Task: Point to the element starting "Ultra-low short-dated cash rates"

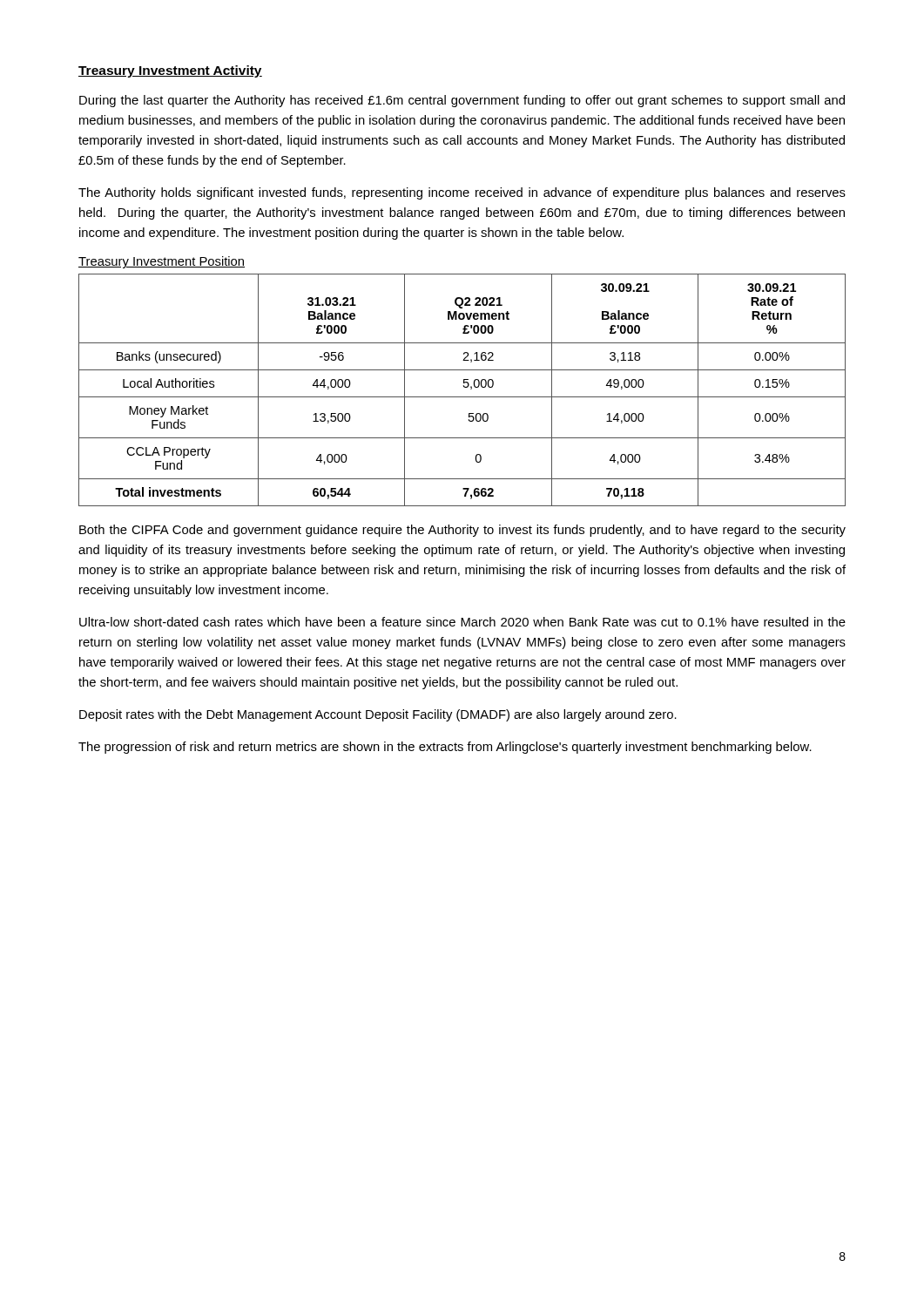Action: (462, 652)
